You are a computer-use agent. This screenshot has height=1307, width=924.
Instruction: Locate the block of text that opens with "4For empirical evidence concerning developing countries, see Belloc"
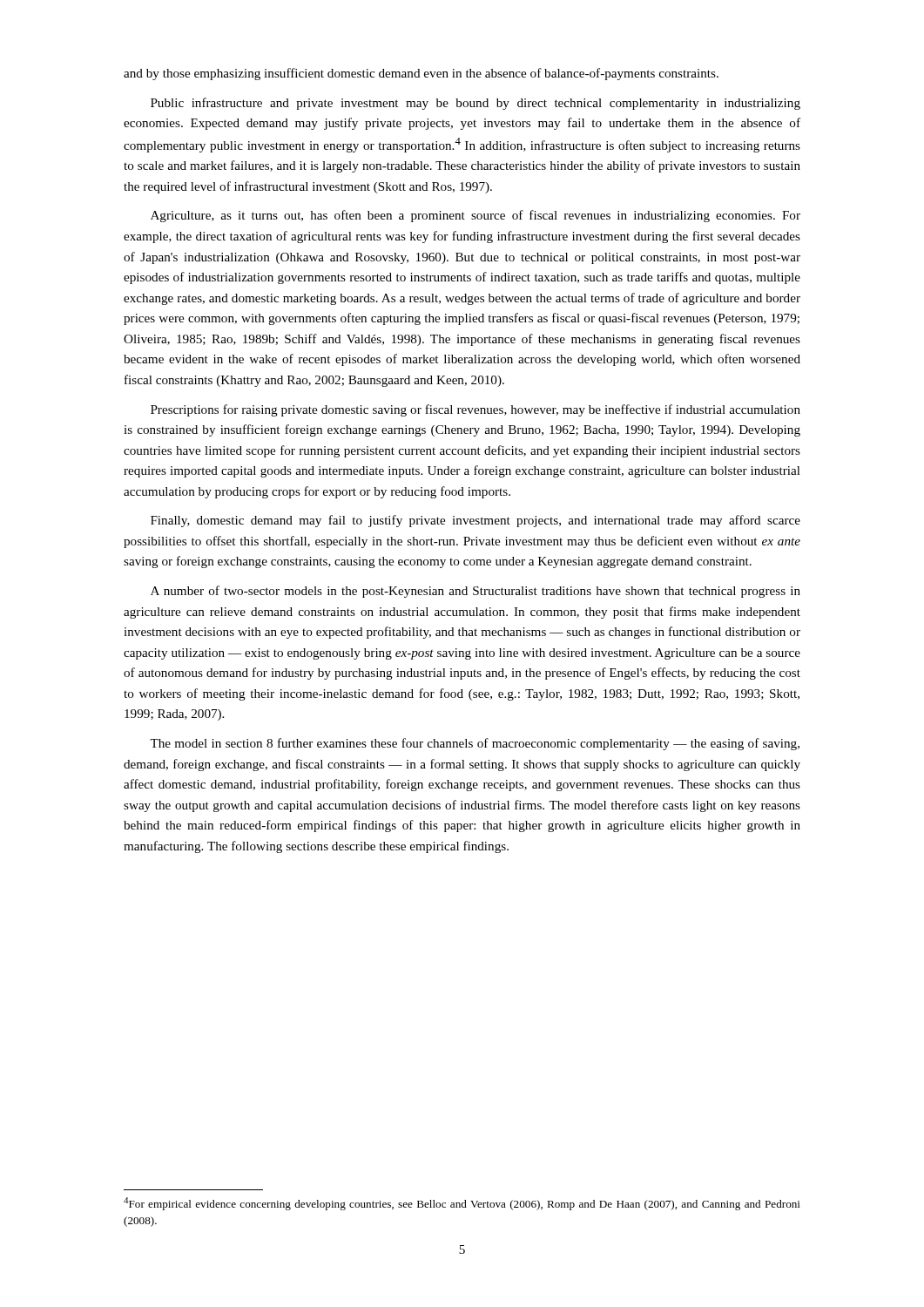462,1210
